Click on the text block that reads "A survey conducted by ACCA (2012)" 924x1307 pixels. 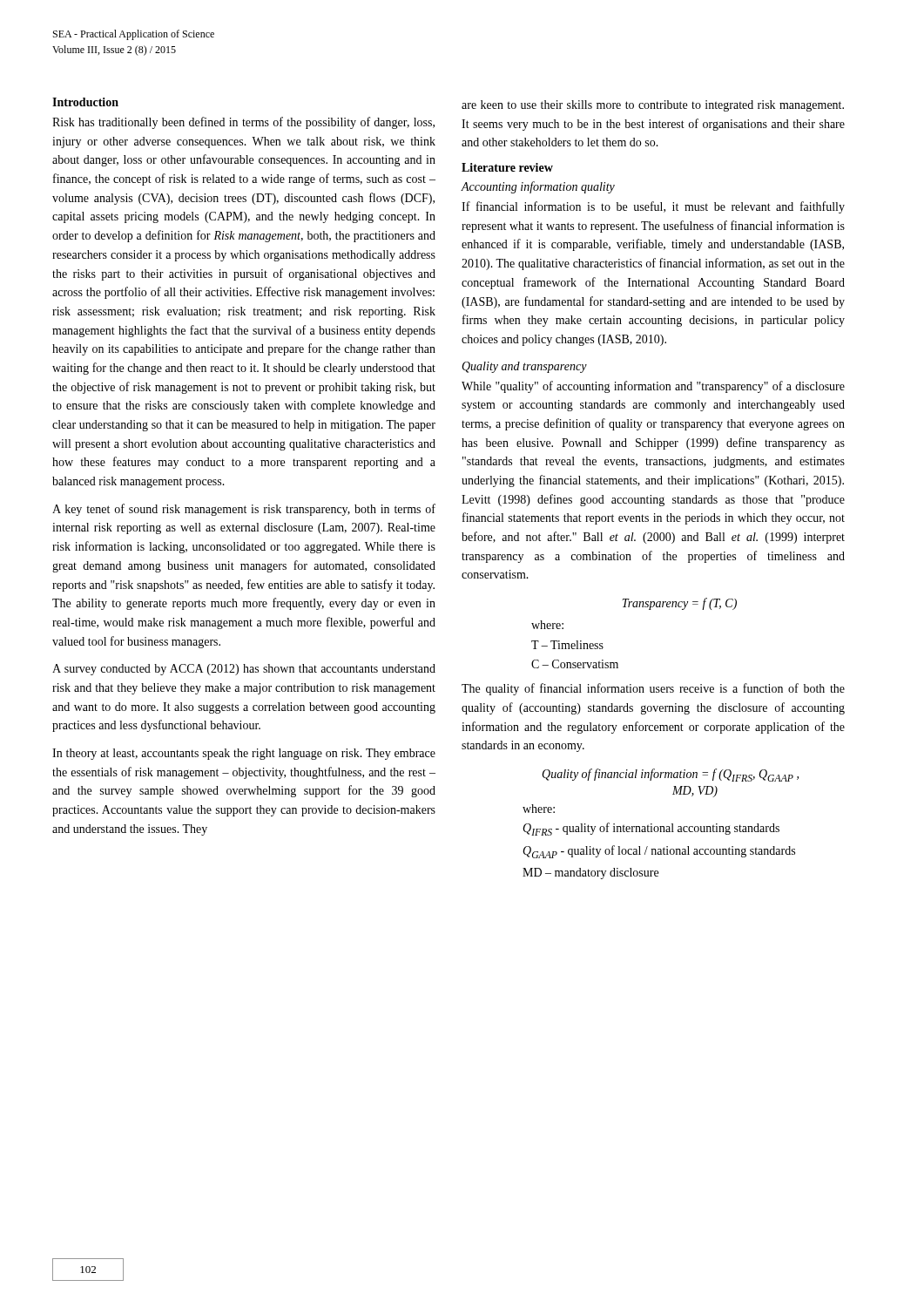coord(244,697)
